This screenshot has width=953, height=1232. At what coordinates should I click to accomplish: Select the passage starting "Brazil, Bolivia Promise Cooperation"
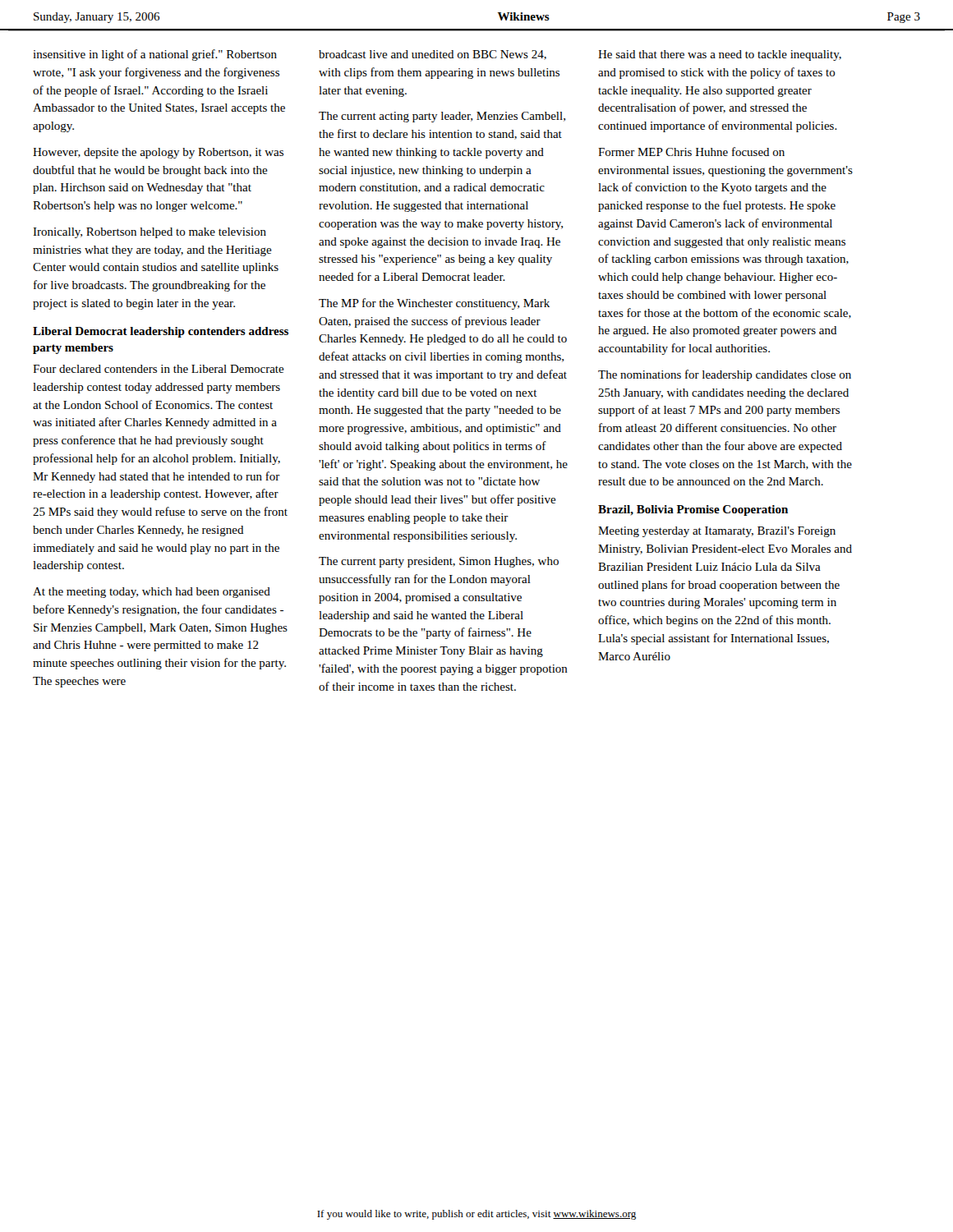pyautogui.click(x=693, y=509)
